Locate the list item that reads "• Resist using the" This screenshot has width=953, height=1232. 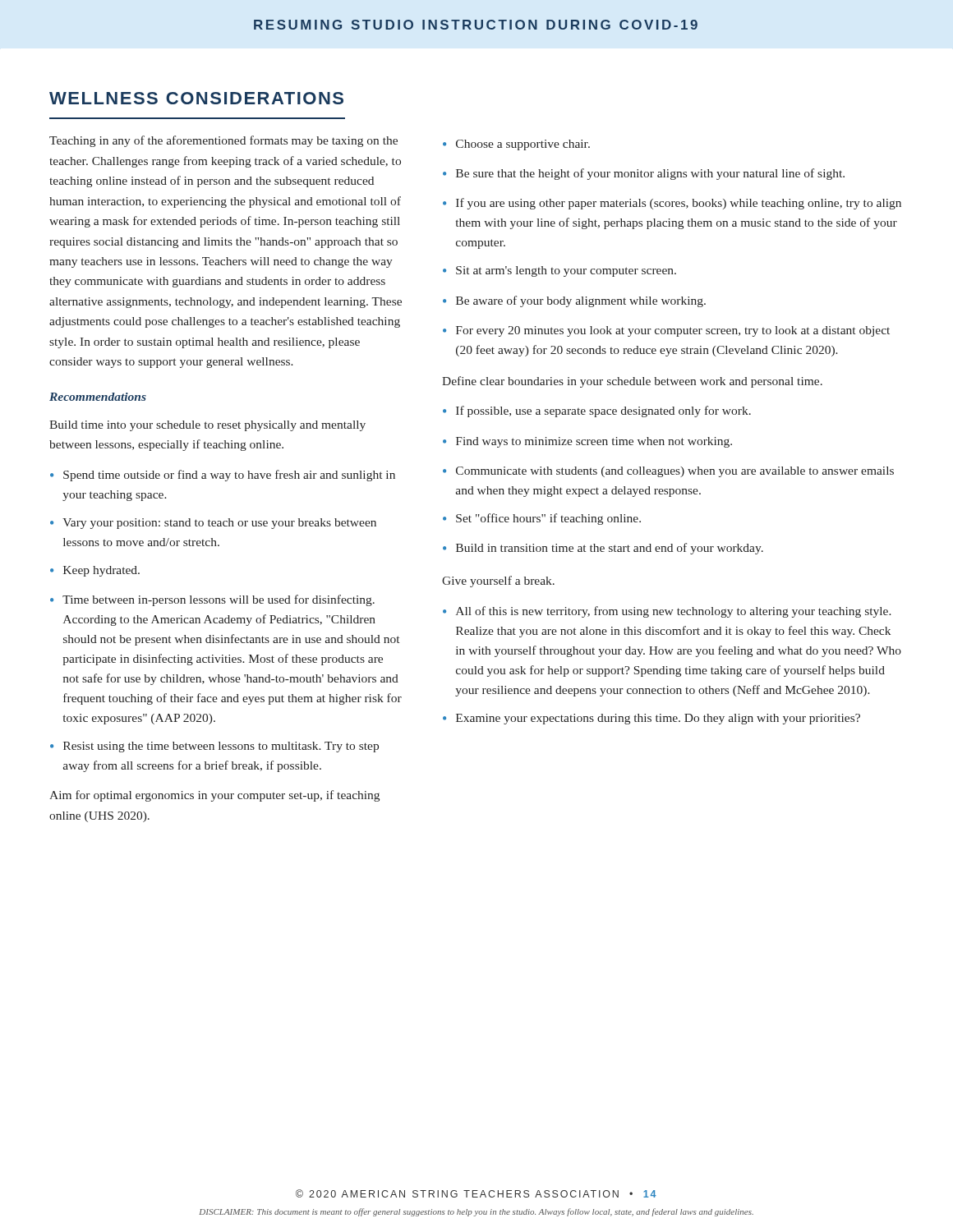[x=226, y=756]
